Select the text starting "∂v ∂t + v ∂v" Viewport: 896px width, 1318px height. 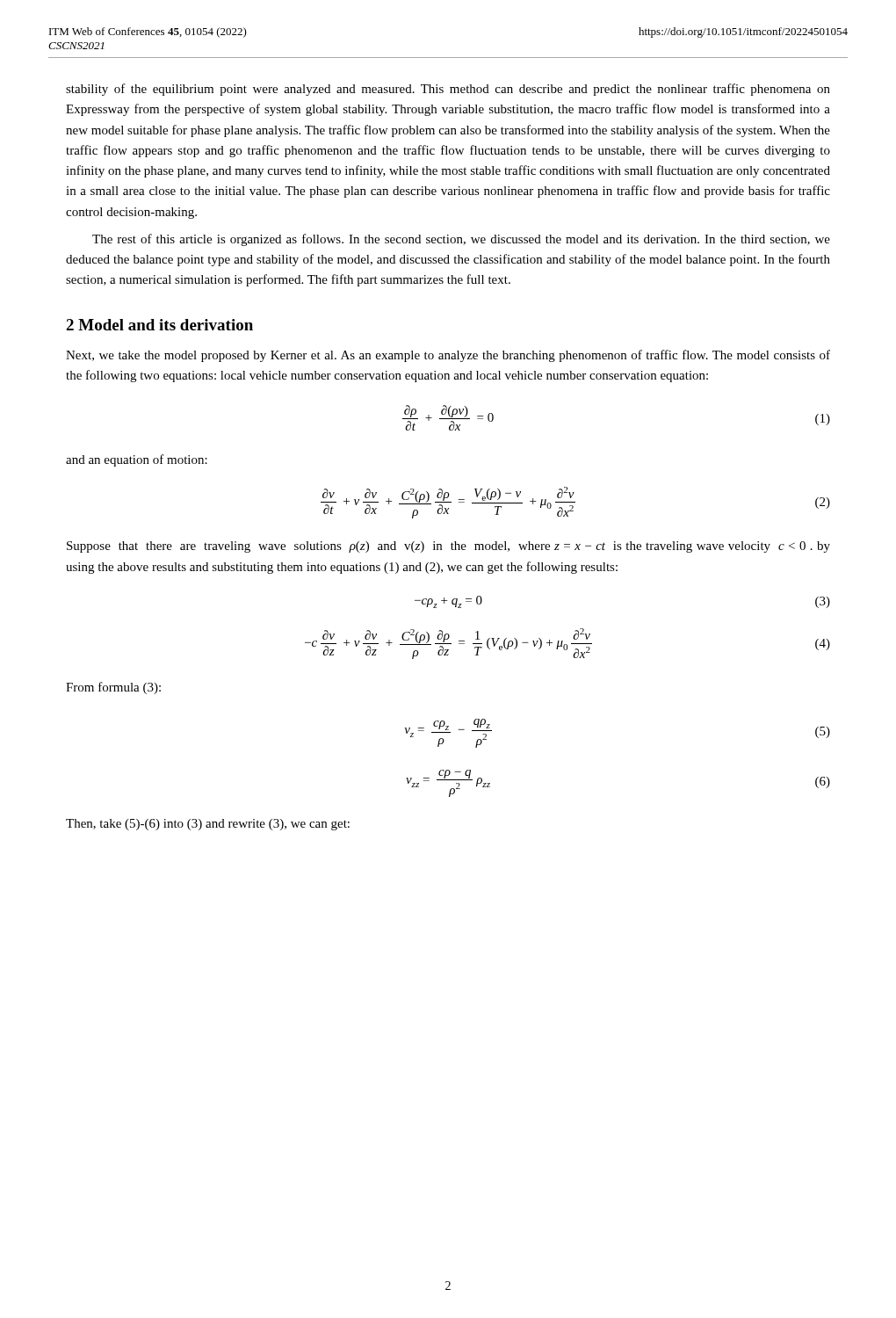point(575,502)
